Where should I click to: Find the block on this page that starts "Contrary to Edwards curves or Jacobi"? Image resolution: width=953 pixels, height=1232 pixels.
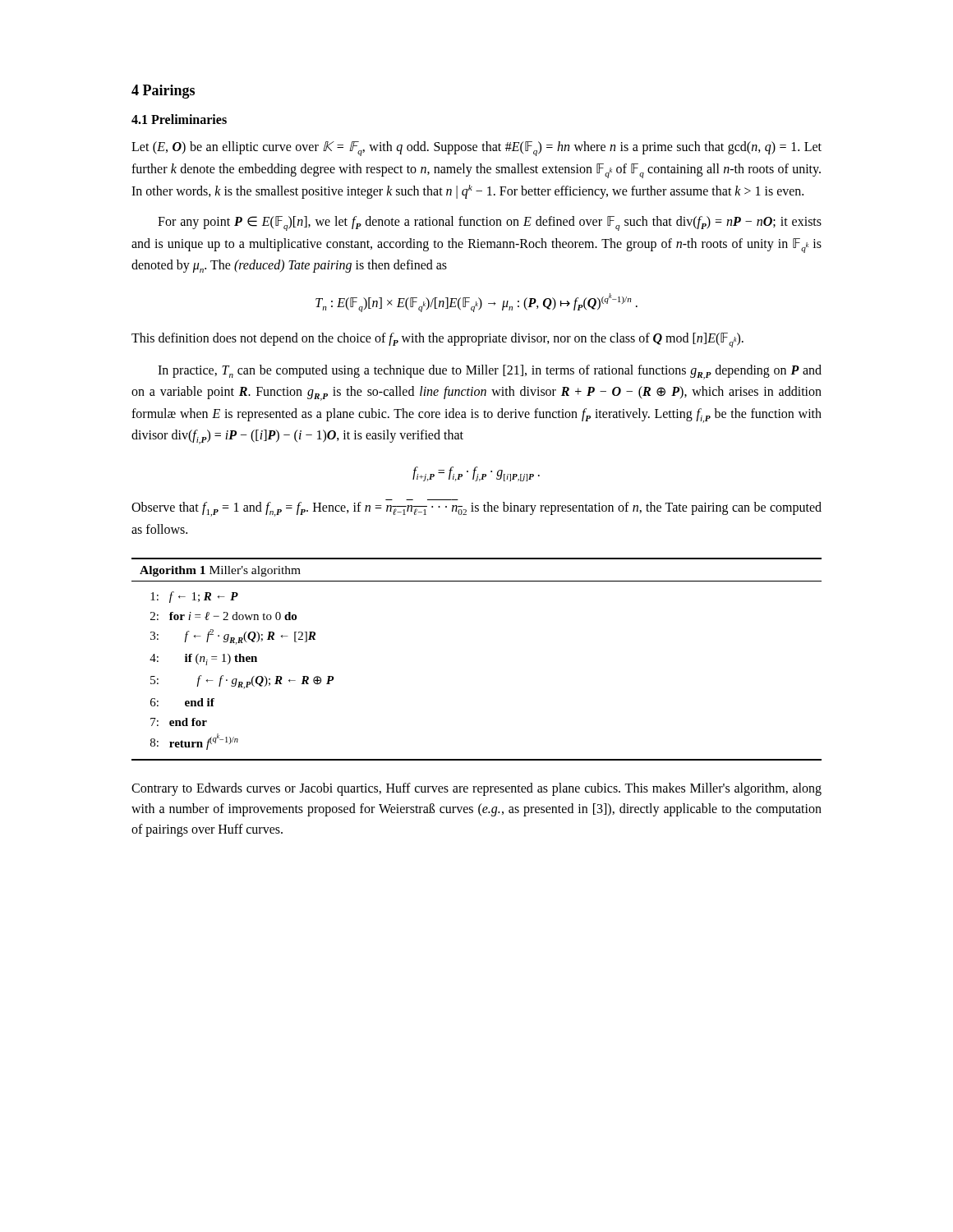coord(476,809)
